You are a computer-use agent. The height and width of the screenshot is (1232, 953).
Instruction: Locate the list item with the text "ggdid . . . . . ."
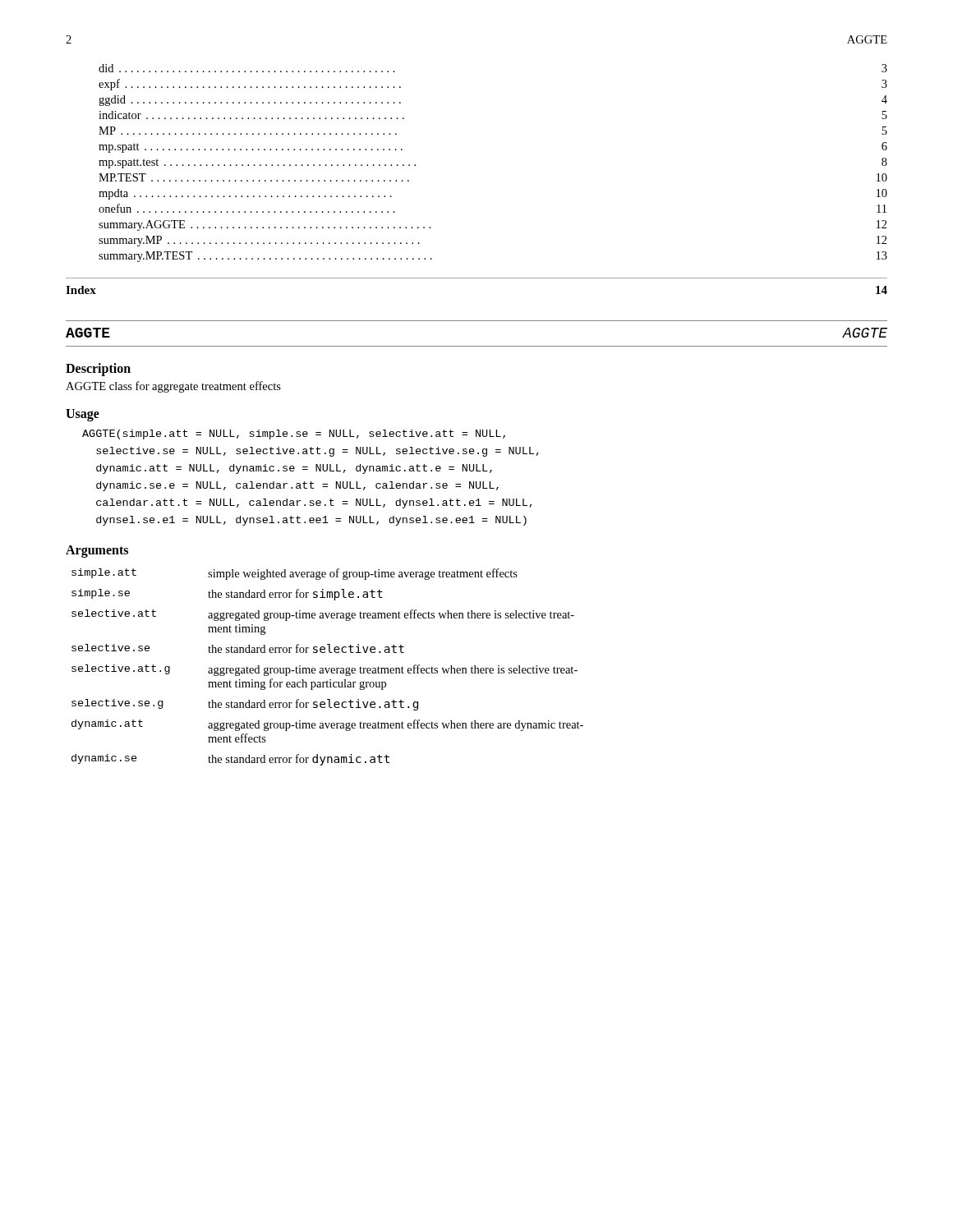pyautogui.click(x=115, y=101)
